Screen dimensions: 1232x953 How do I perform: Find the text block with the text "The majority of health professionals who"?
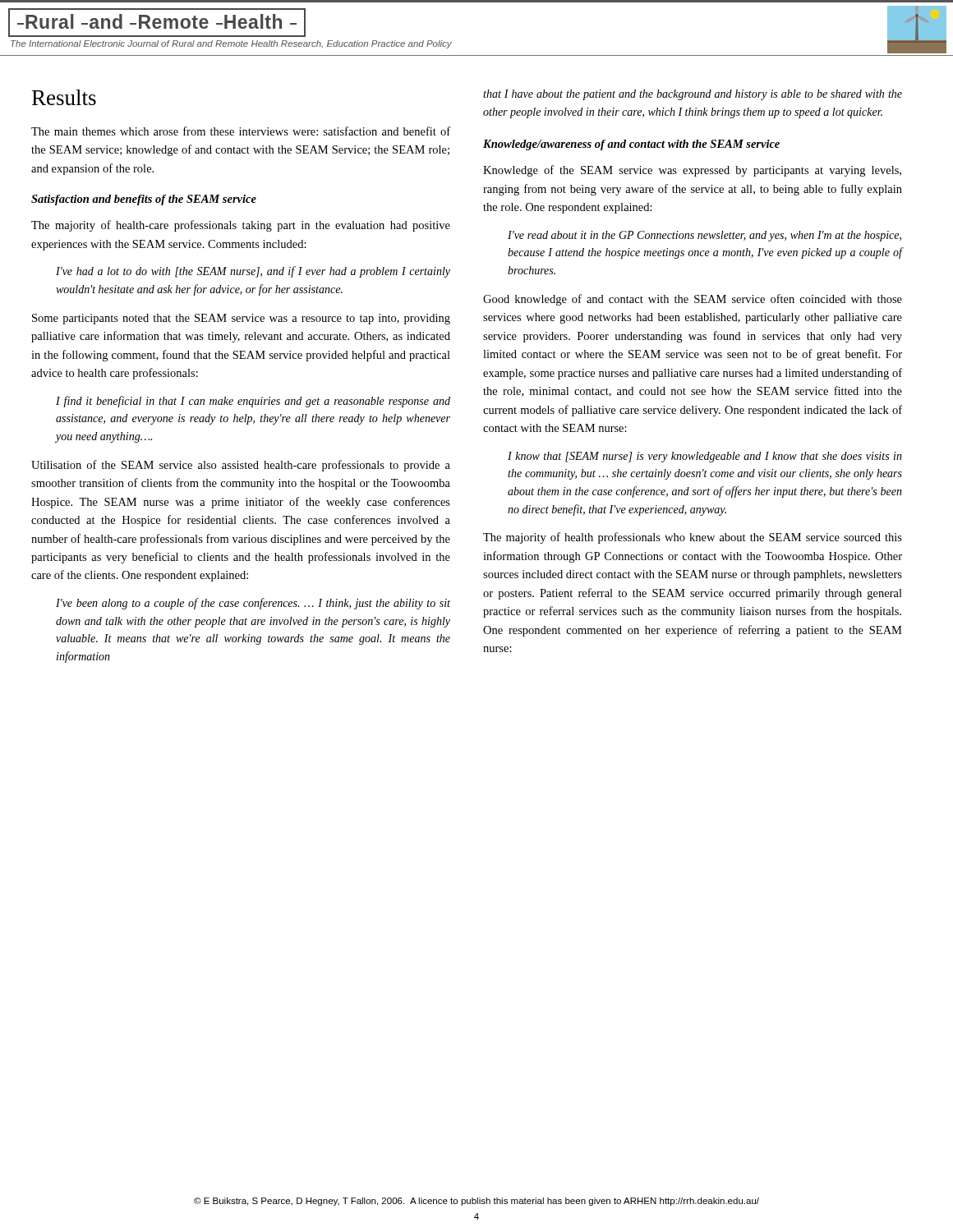point(693,593)
